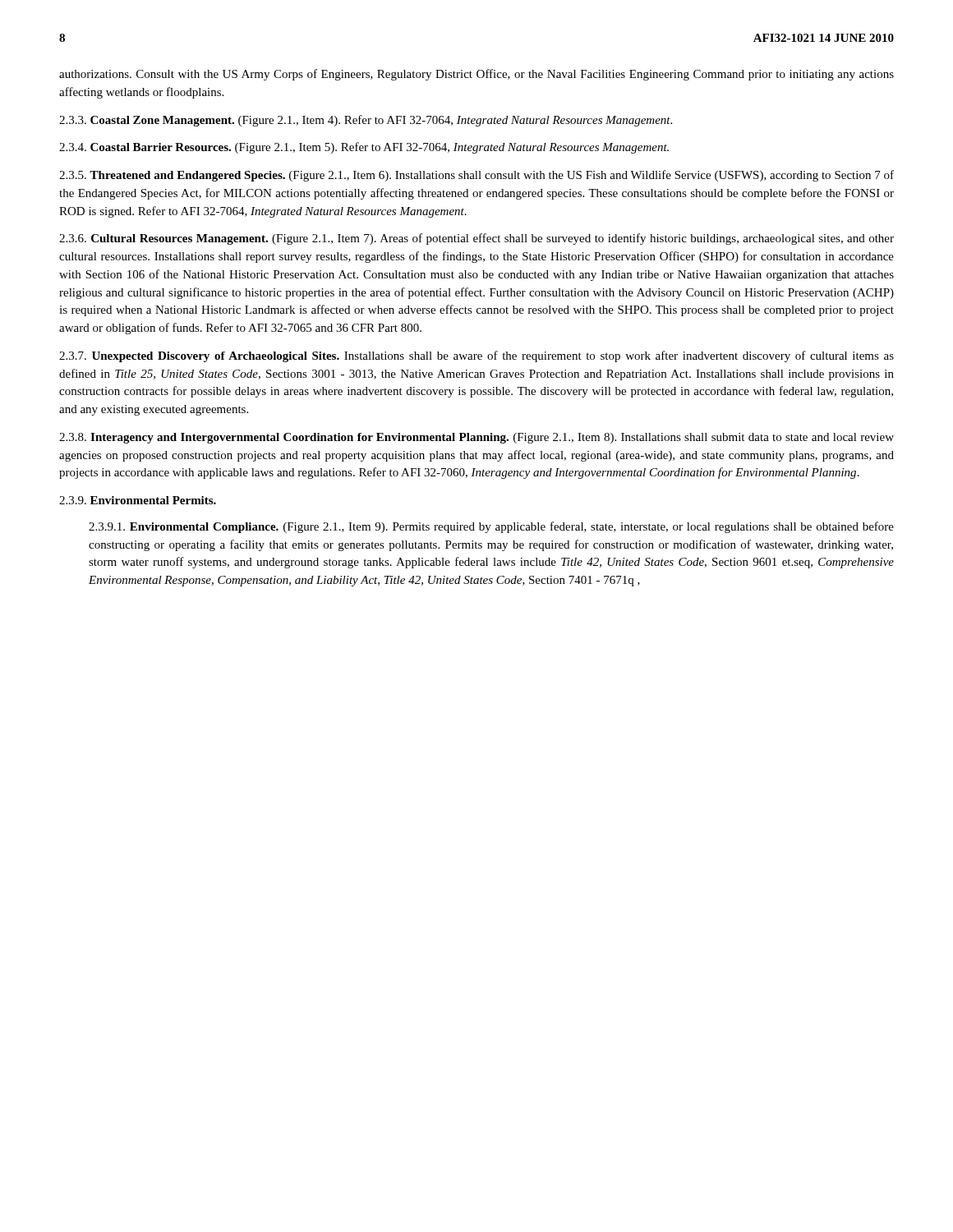Select the text starting "3.9.1. Environmental Compliance. (Figure 2.1.,"
This screenshot has height=1232, width=953.
point(491,553)
